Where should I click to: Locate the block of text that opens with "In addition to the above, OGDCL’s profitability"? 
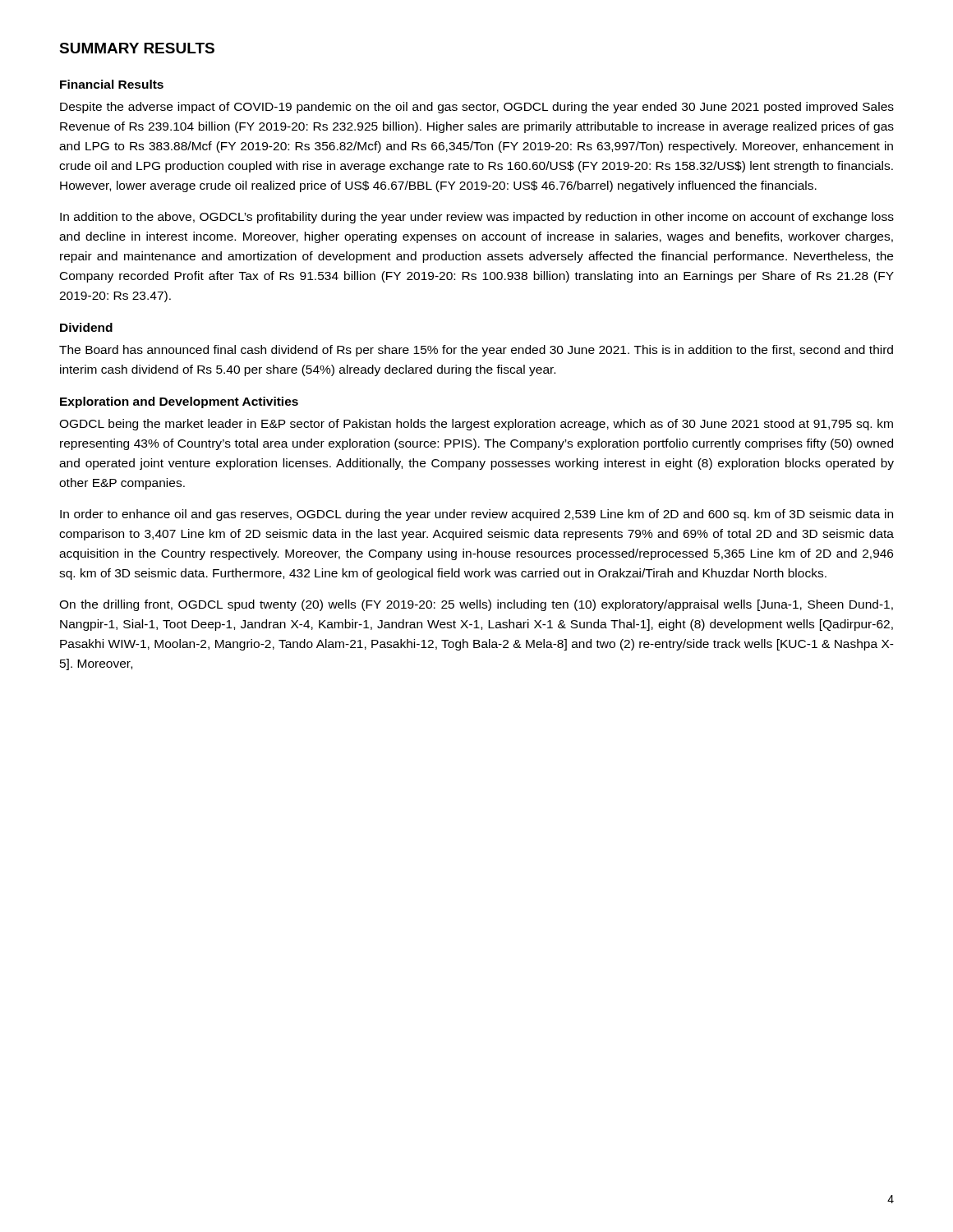[476, 256]
